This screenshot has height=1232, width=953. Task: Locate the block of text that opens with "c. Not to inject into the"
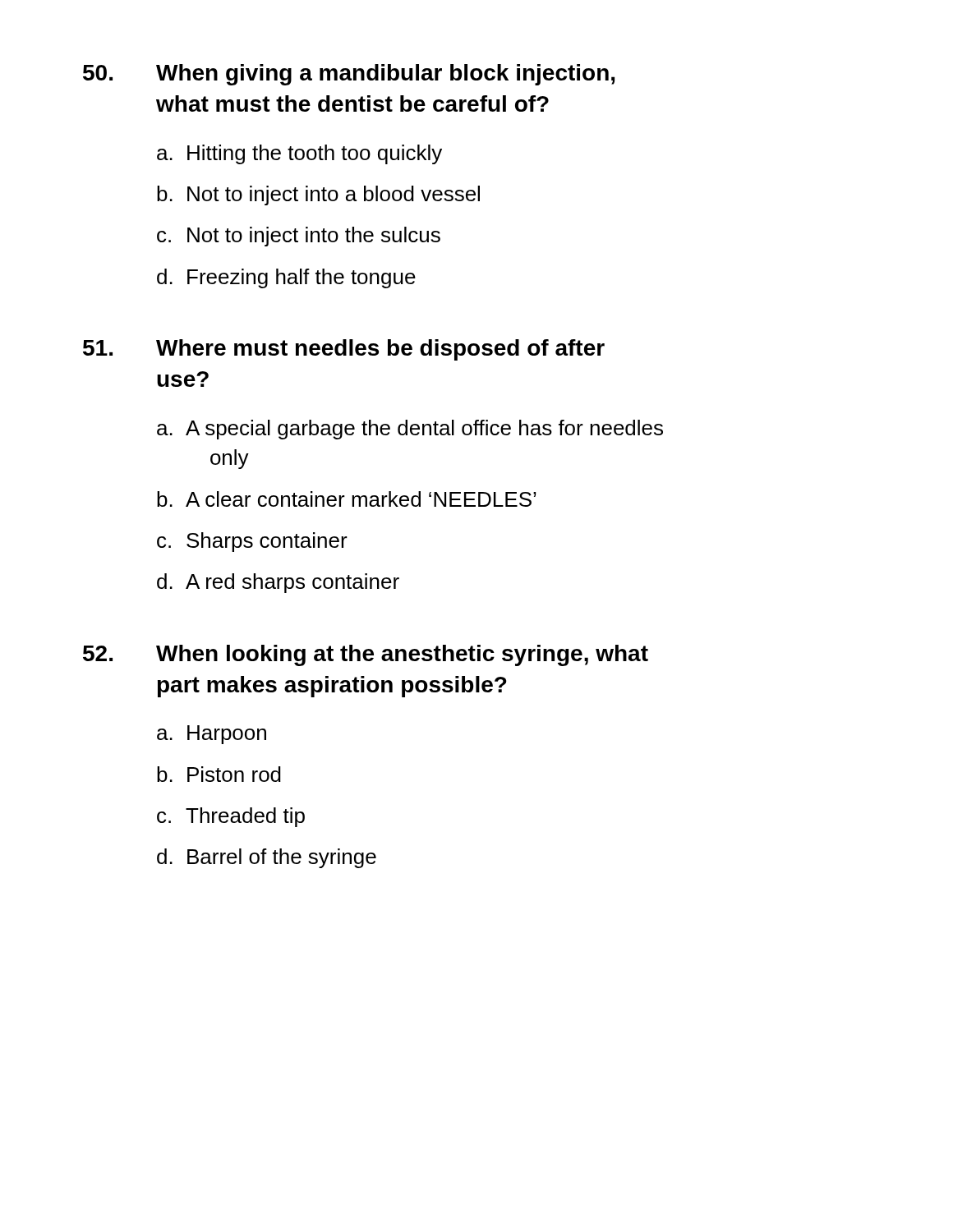pyautogui.click(x=299, y=235)
